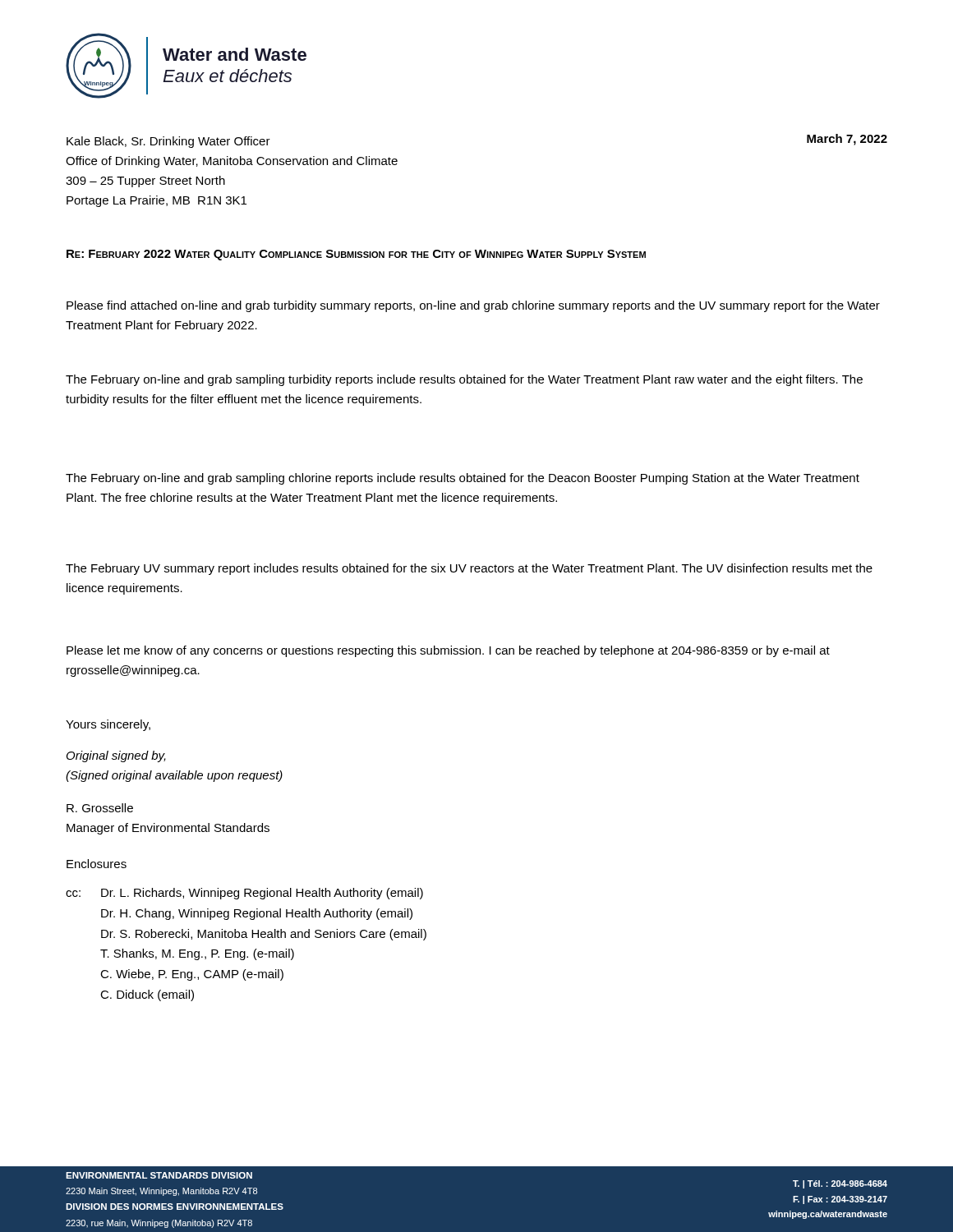Locate the logo
The width and height of the screenshot is (953, 1232).
click(186, 66)
